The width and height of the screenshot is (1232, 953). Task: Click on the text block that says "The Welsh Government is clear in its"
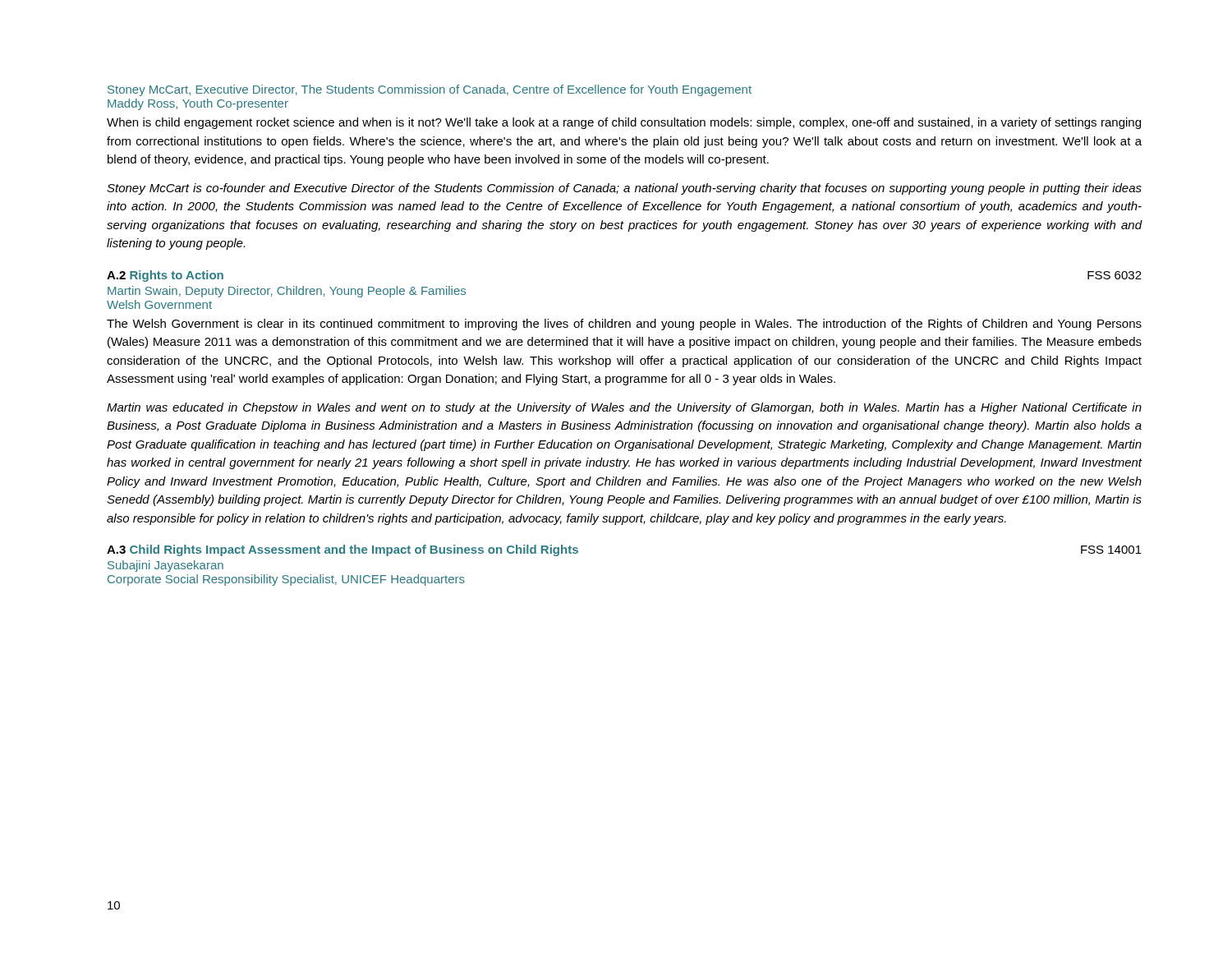click(624, 351)
